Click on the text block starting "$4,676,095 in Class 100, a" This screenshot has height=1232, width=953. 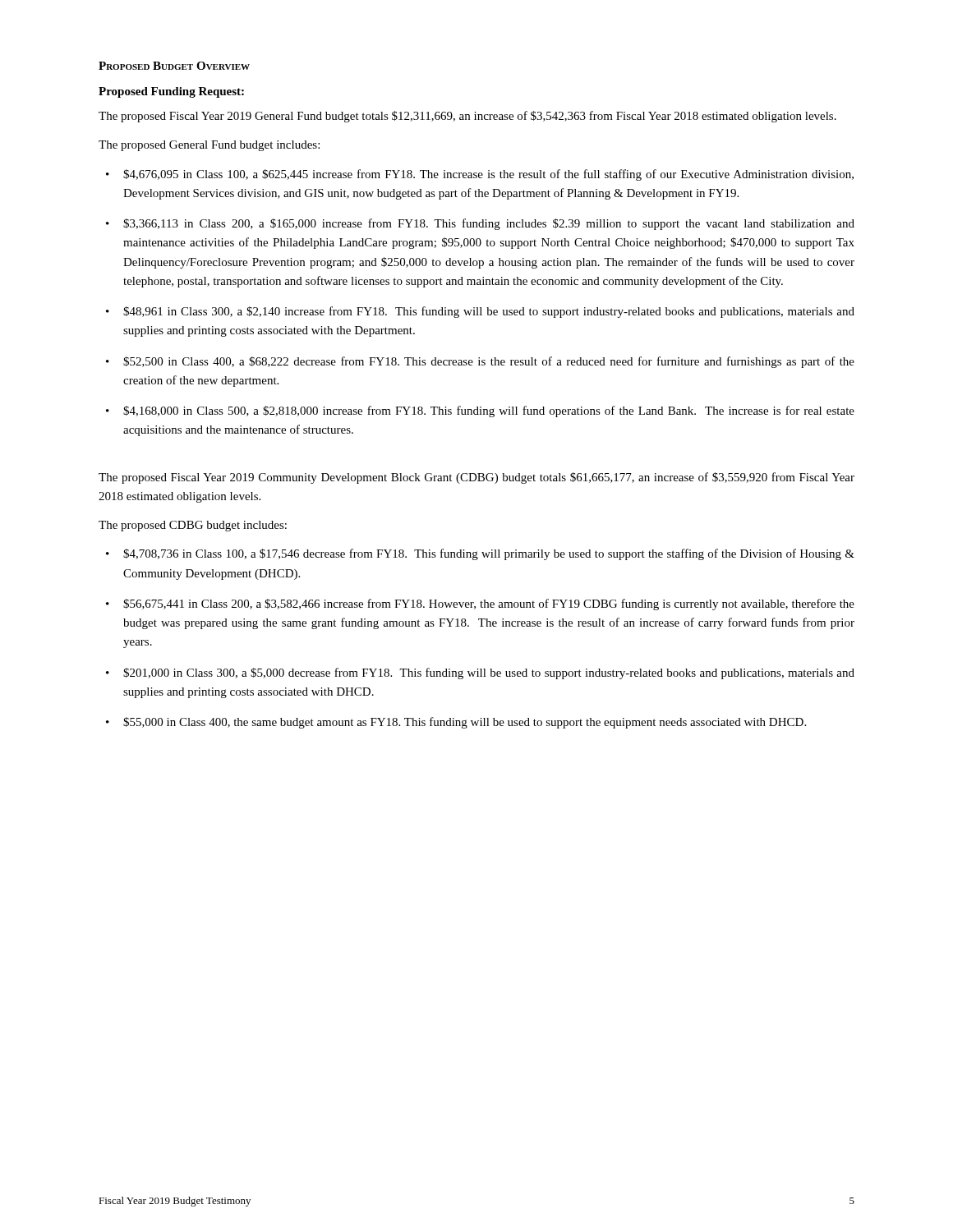(x=489, y=183)
